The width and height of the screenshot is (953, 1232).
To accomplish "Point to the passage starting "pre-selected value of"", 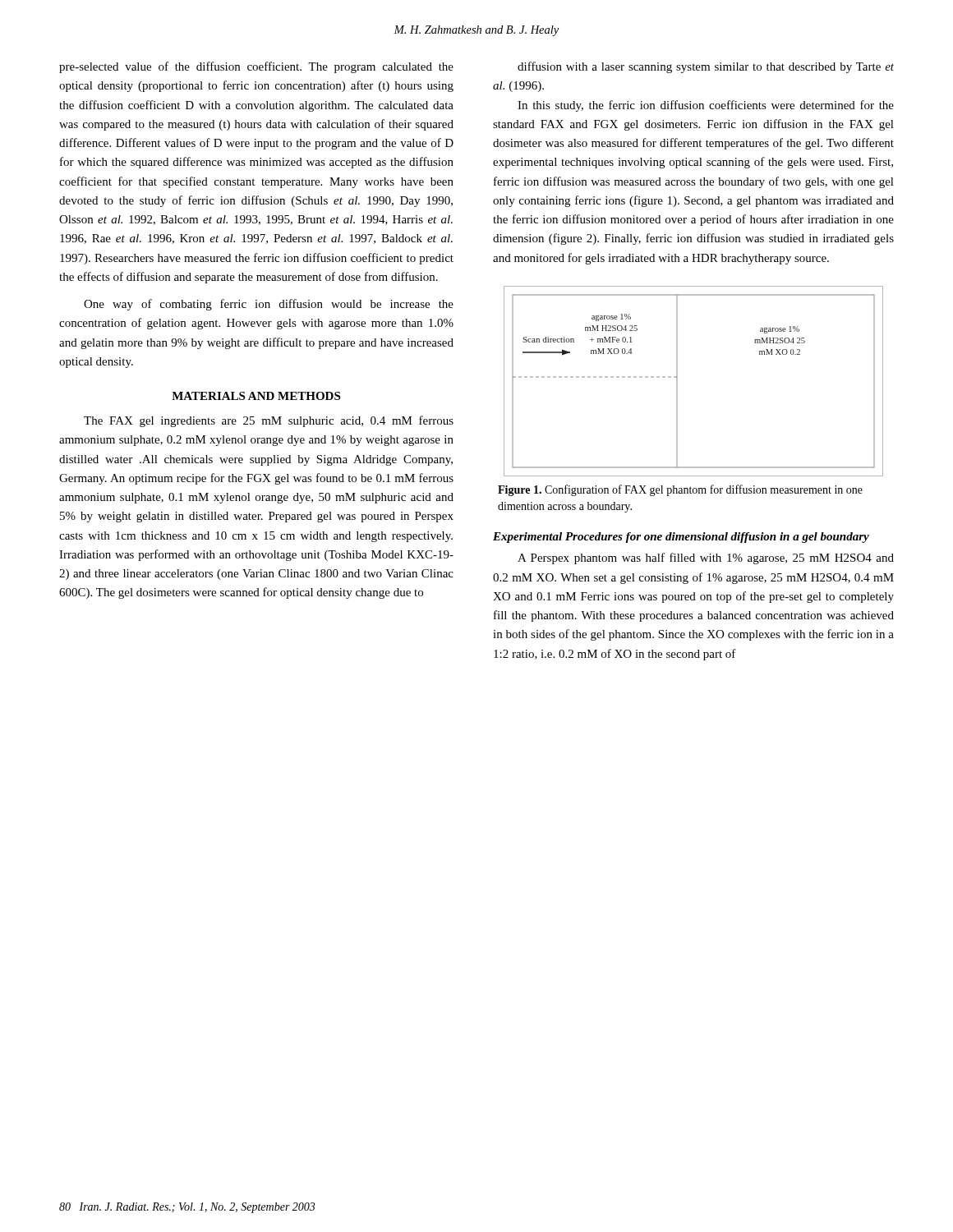I will point(256,172).
